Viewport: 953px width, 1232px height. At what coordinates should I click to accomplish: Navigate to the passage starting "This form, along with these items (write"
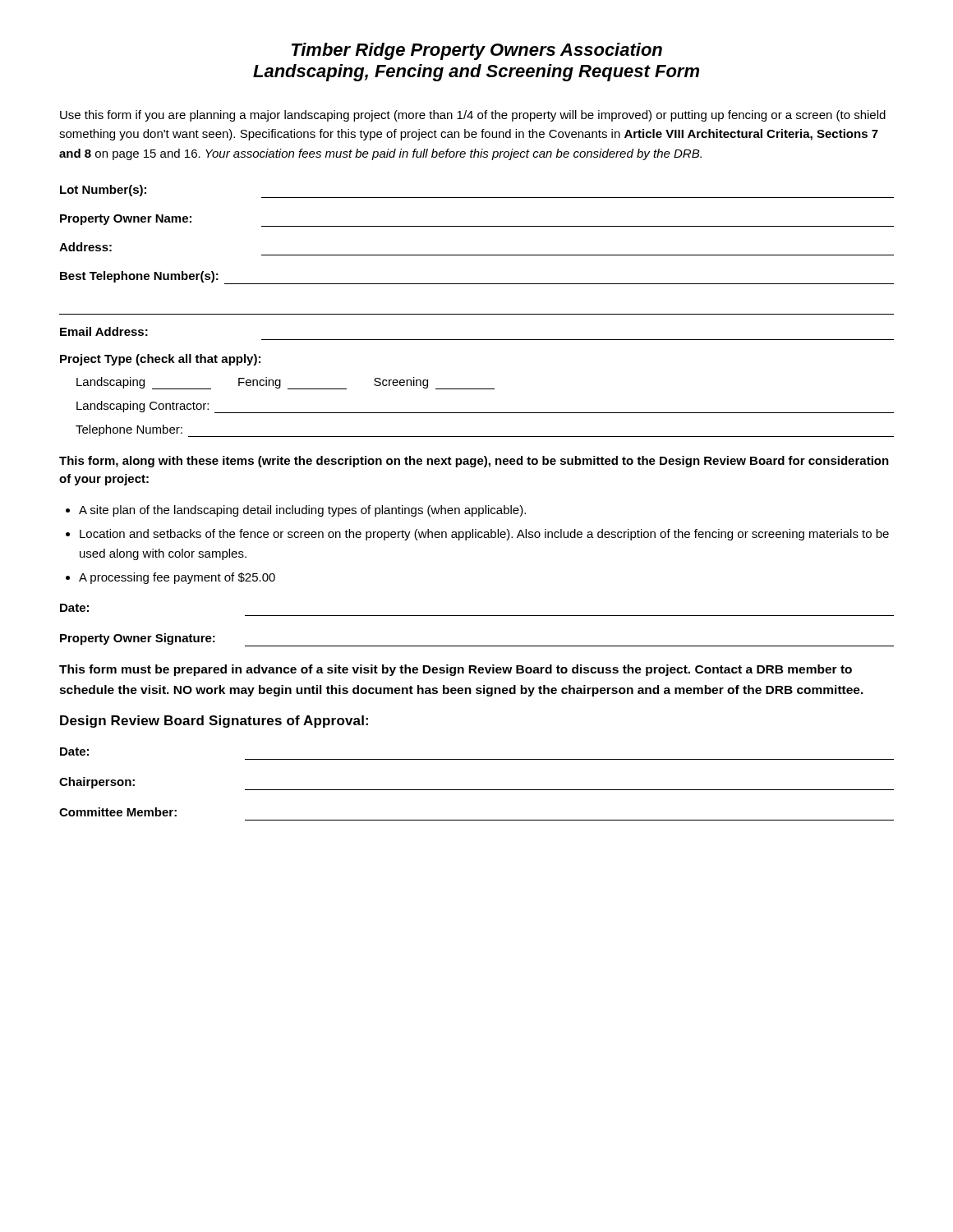(474, 469)
